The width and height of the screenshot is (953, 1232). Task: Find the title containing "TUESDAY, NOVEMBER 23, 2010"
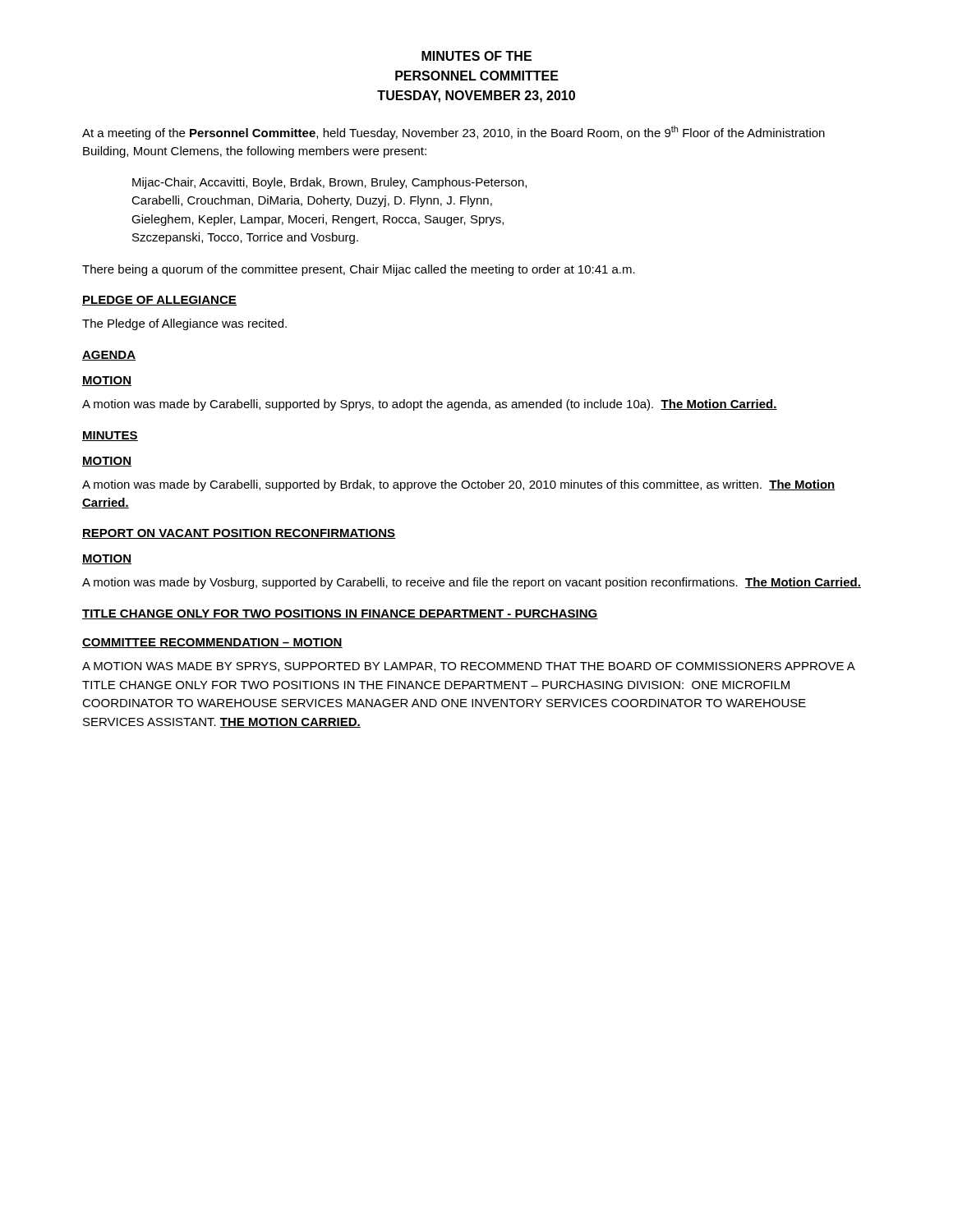(476, 96)
